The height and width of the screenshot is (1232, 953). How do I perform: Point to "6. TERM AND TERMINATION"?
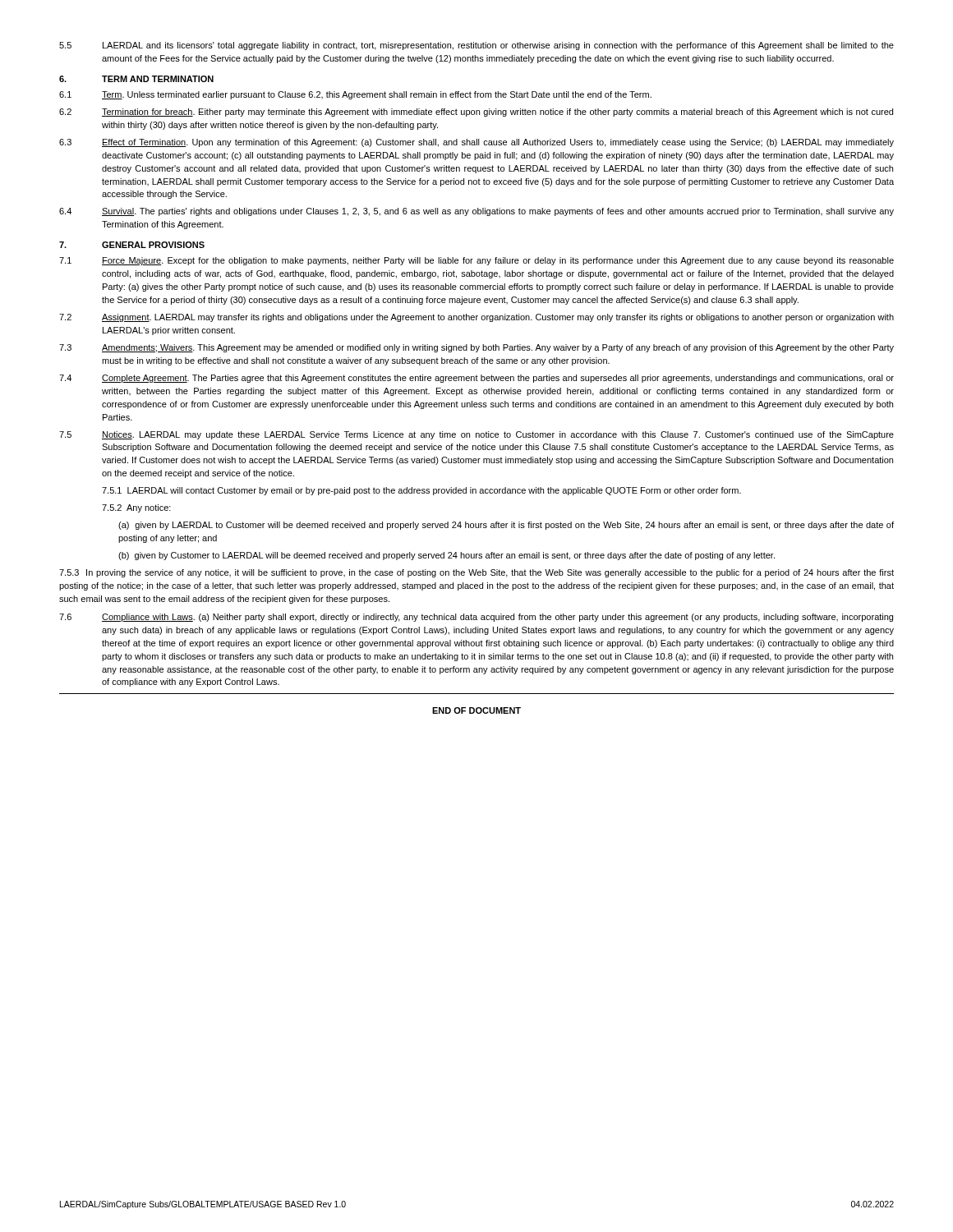click(x=137, y=79)
